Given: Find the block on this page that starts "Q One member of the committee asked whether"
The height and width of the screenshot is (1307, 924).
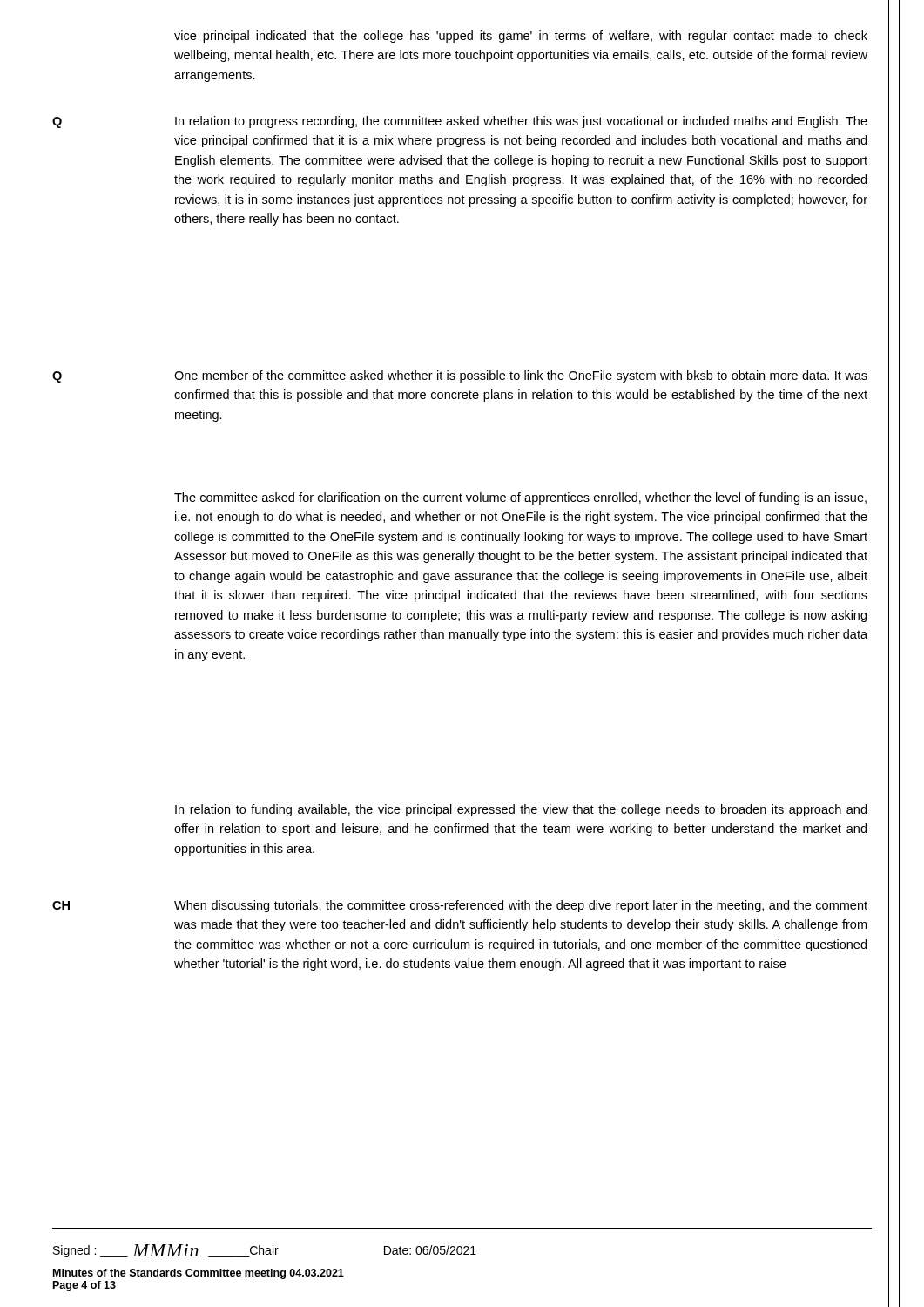Looking at the screenshot, I should point(460,395).
